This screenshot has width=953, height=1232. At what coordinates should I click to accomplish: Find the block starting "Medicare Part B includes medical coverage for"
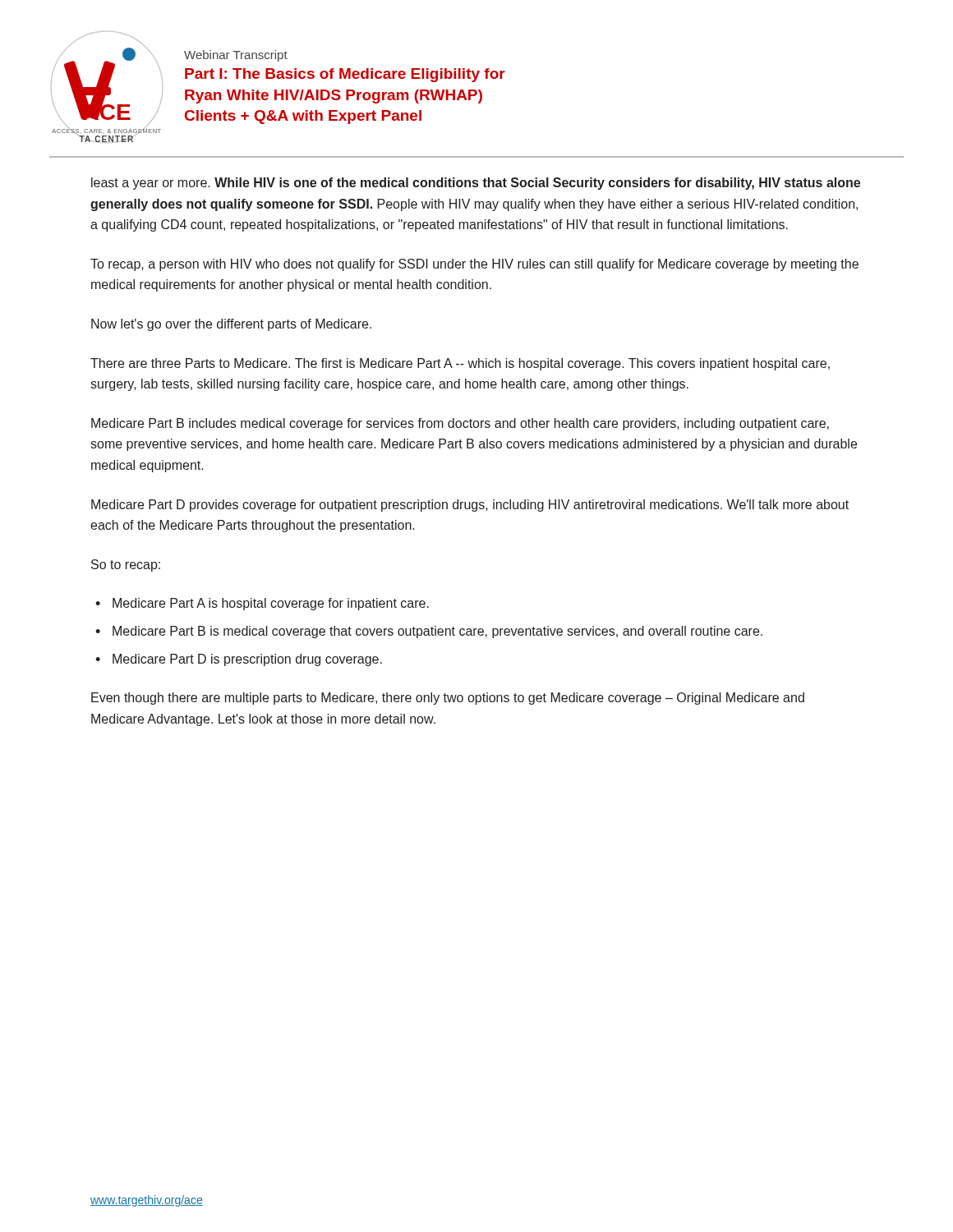(474, 444)
